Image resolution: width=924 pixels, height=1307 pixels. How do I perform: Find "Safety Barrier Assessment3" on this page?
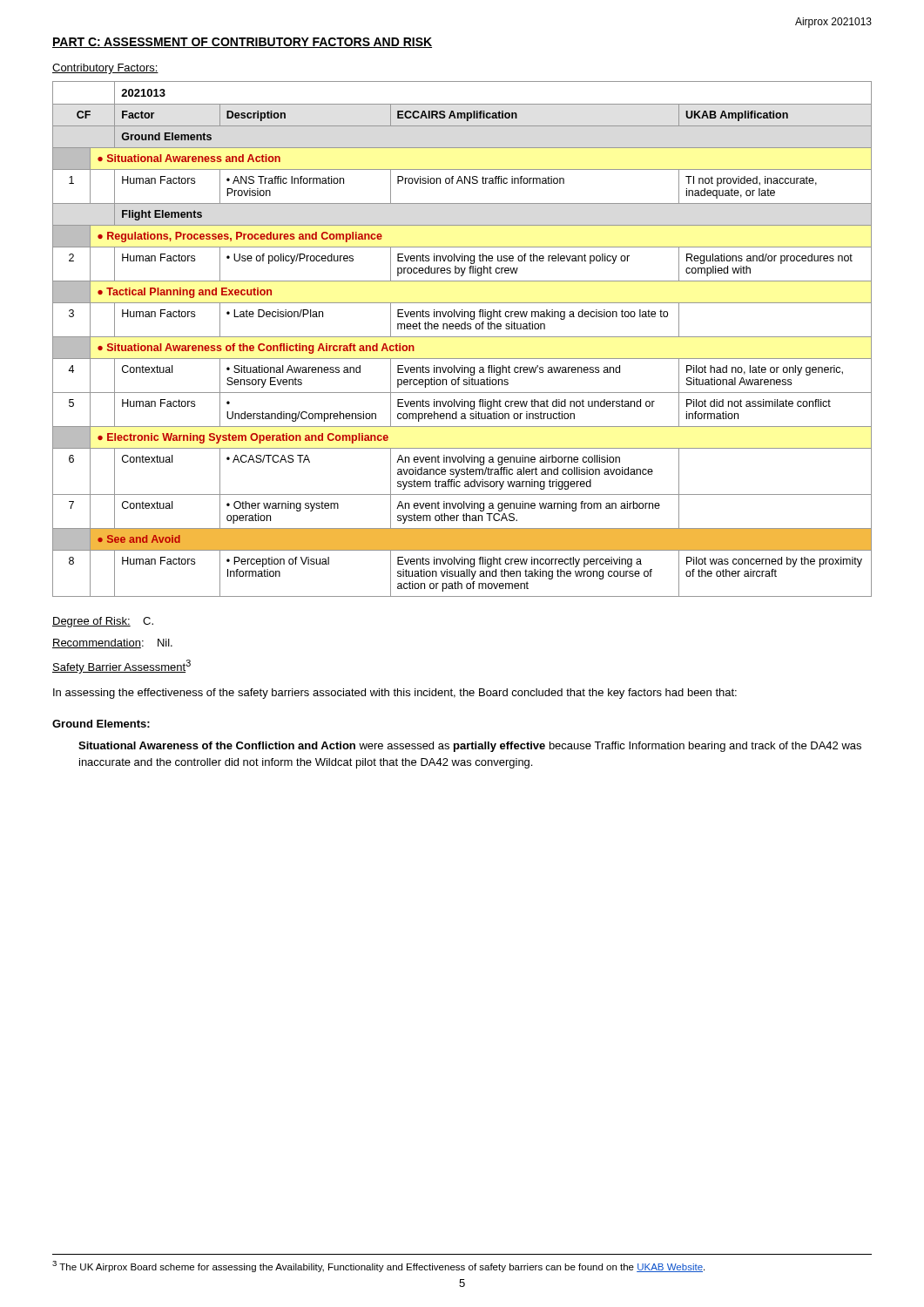(x=122, y=666)
